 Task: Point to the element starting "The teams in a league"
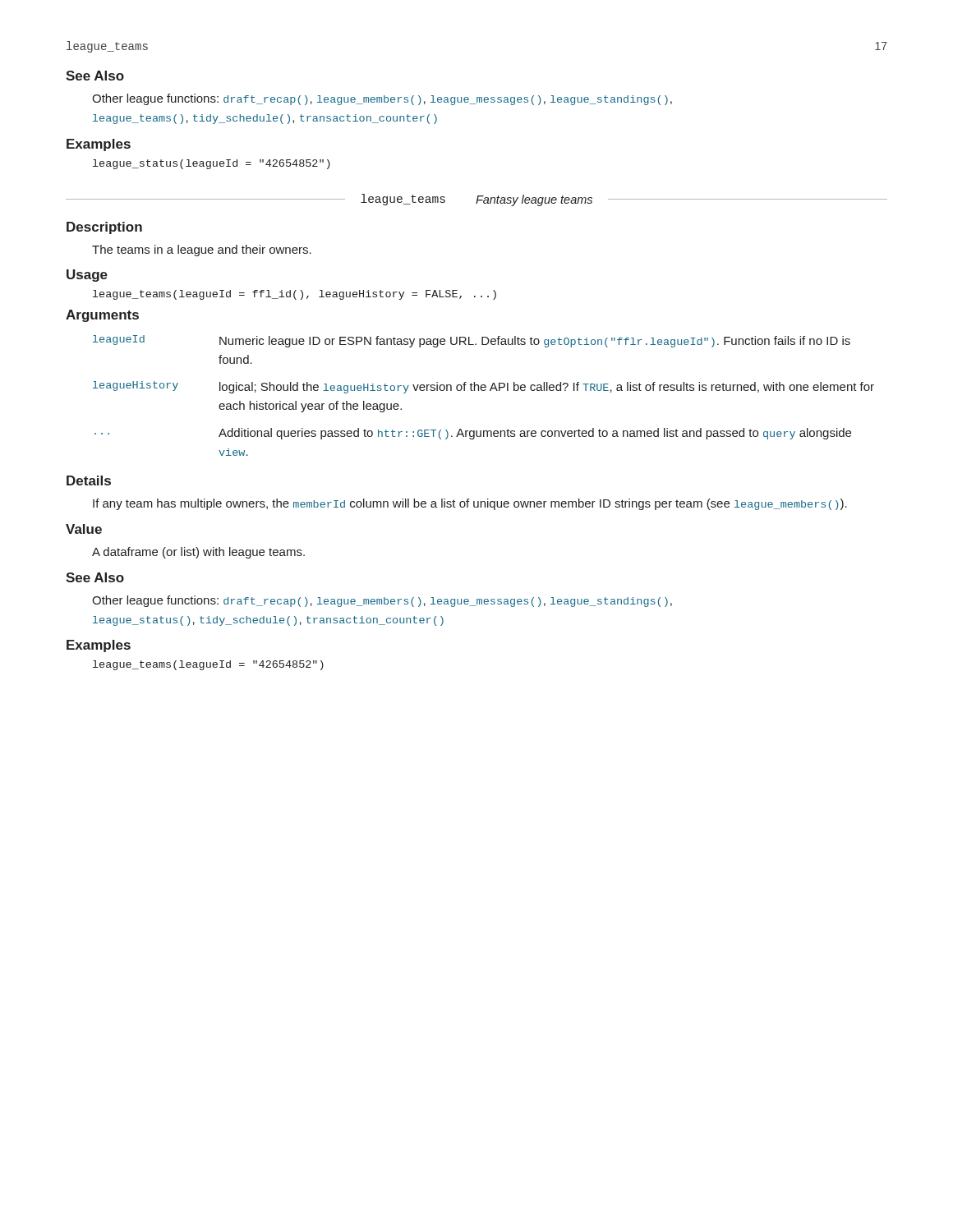pyautogui.click(x=202, y=249)
